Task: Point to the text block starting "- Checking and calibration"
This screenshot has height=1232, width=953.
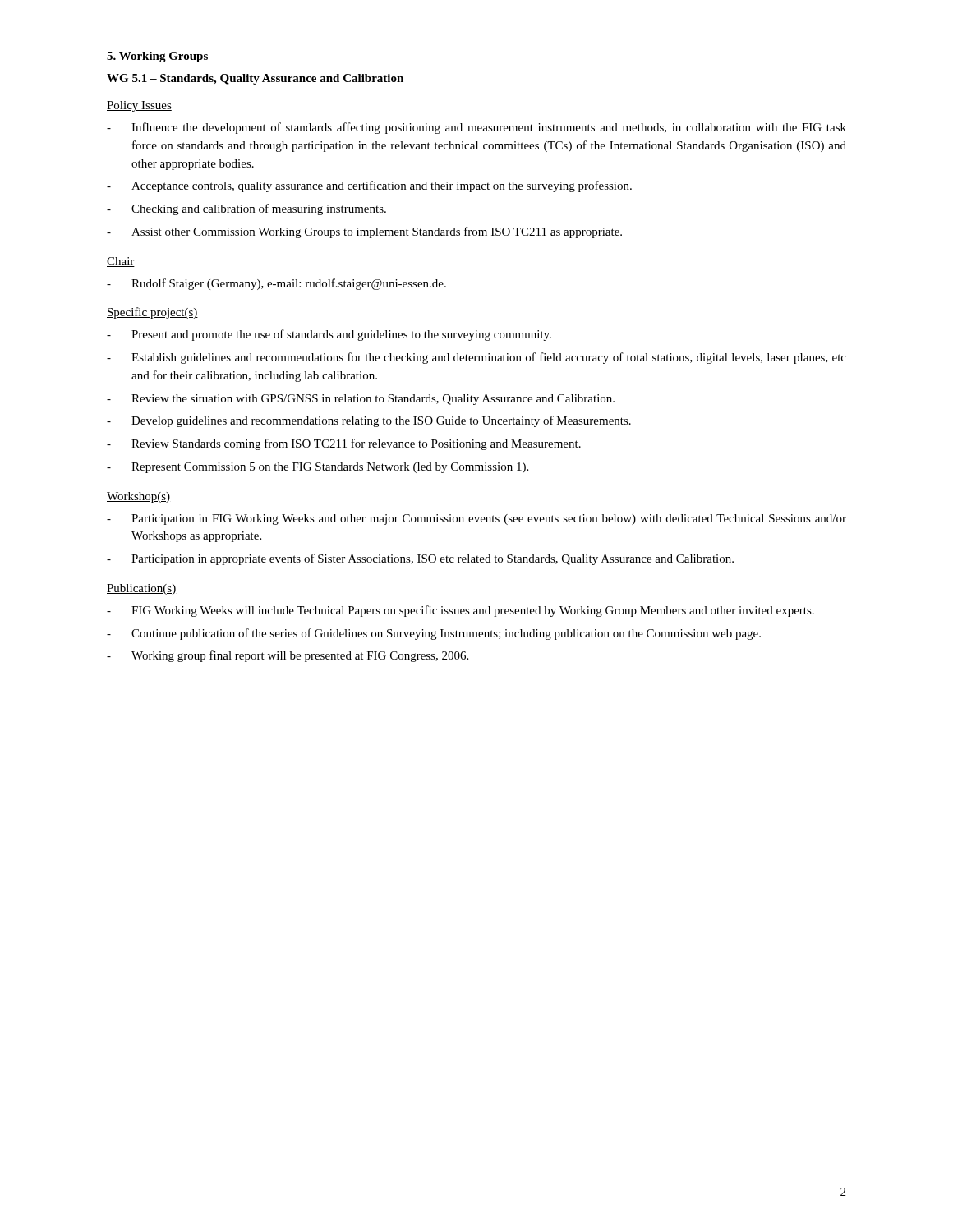Action: tap(246, 209)
